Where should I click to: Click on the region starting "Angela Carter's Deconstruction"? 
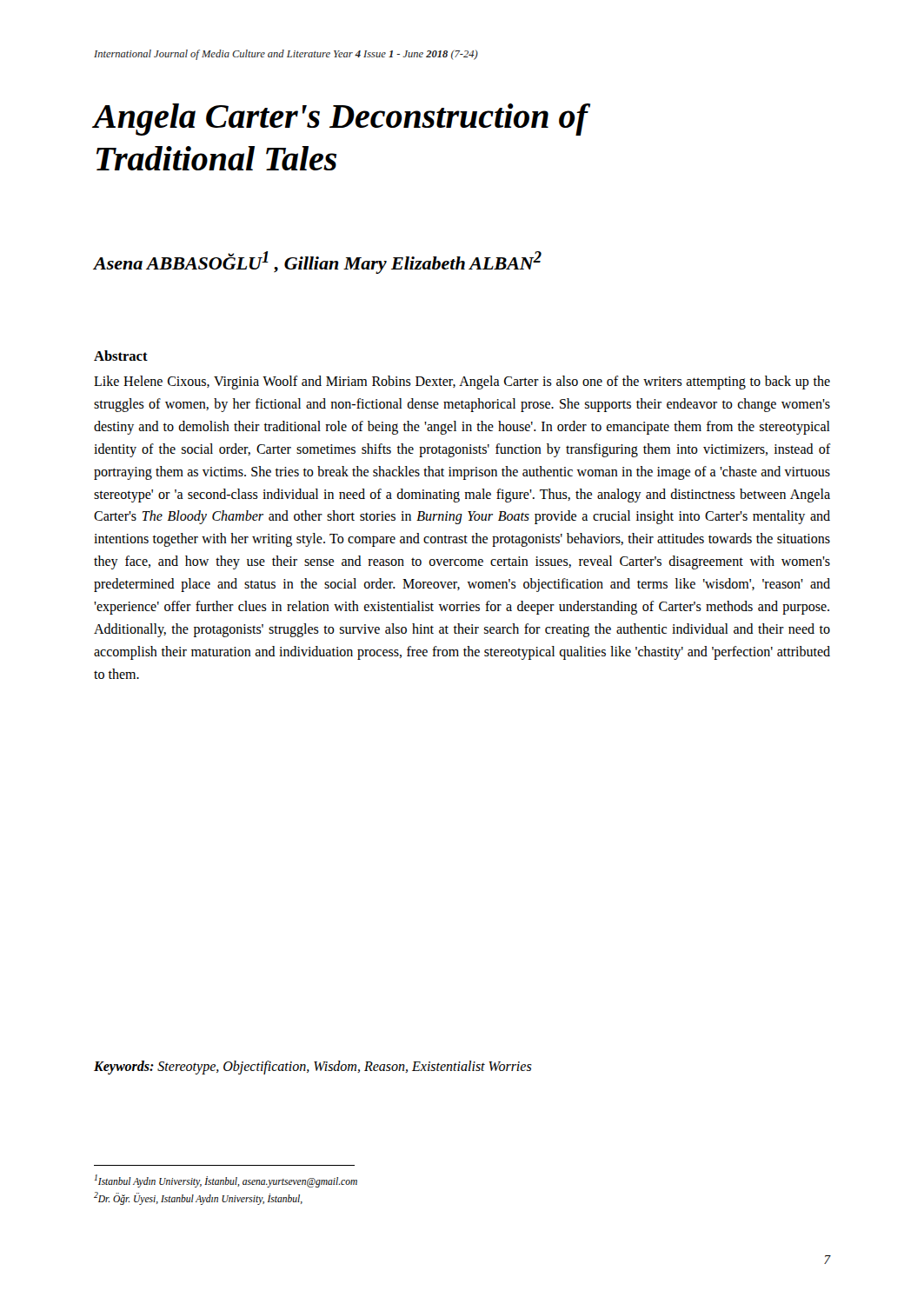coord(462,138)
